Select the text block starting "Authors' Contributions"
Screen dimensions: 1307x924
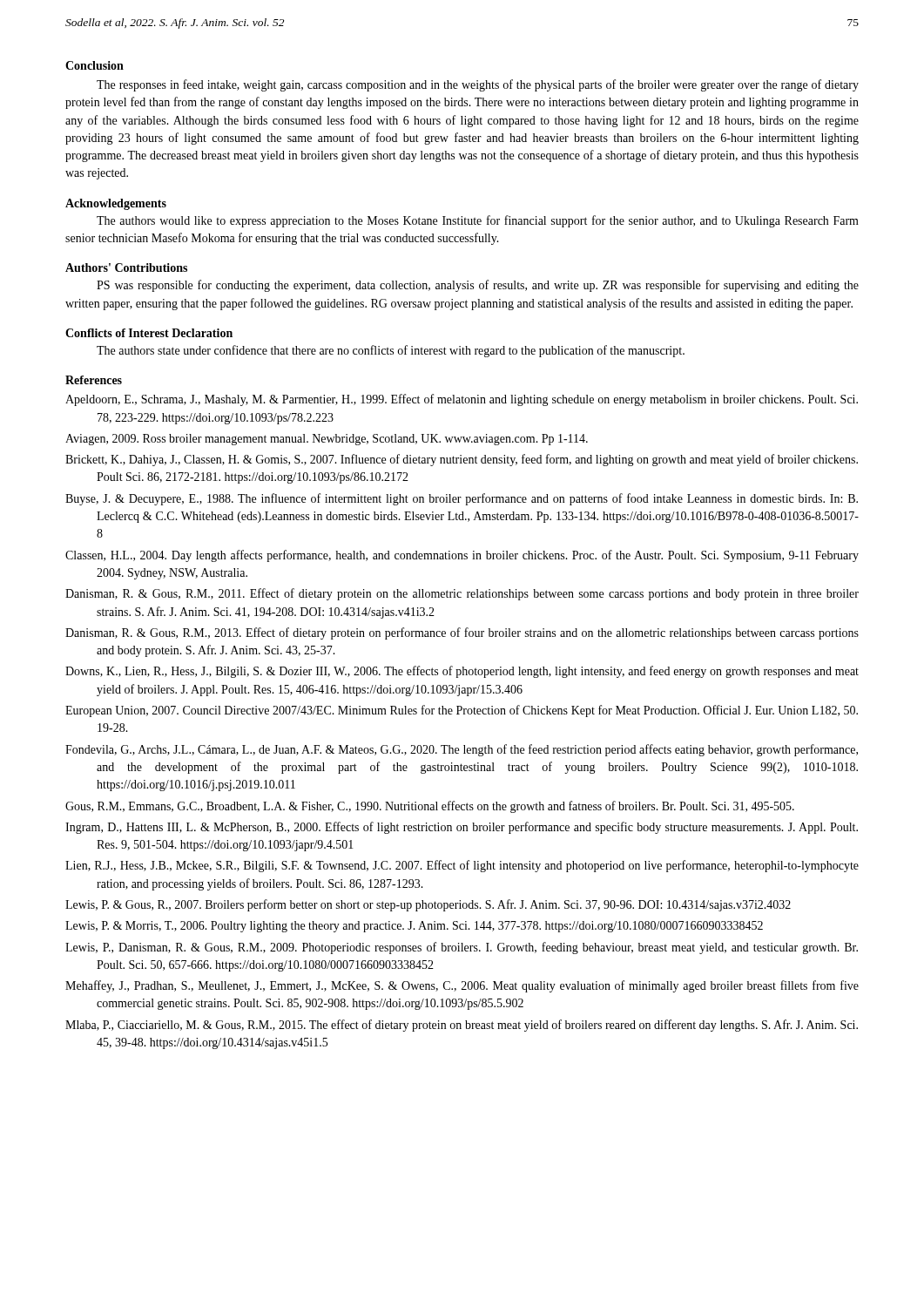[x=126, y=268]
